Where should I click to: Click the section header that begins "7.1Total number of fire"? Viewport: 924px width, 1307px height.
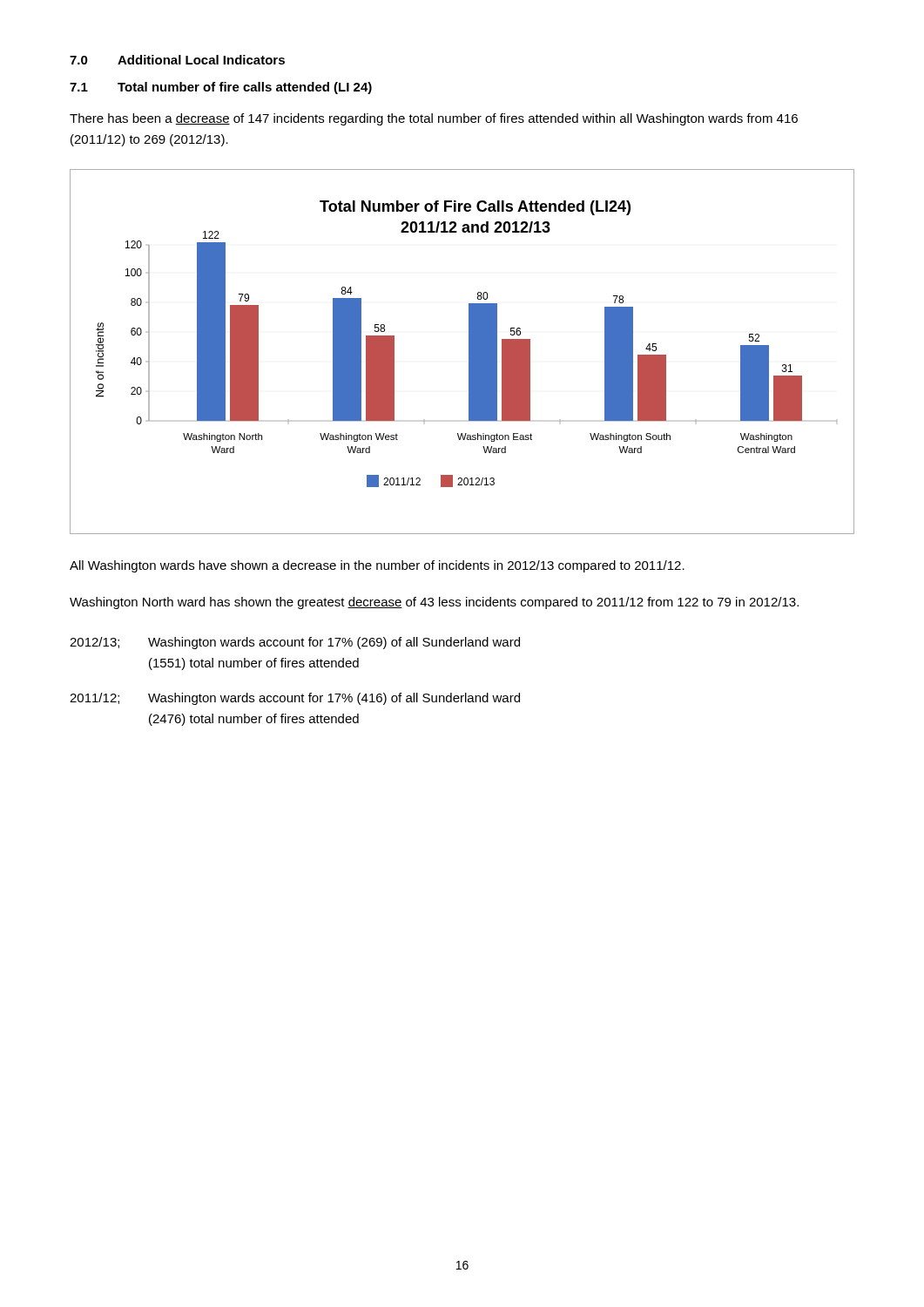(221, 87)
